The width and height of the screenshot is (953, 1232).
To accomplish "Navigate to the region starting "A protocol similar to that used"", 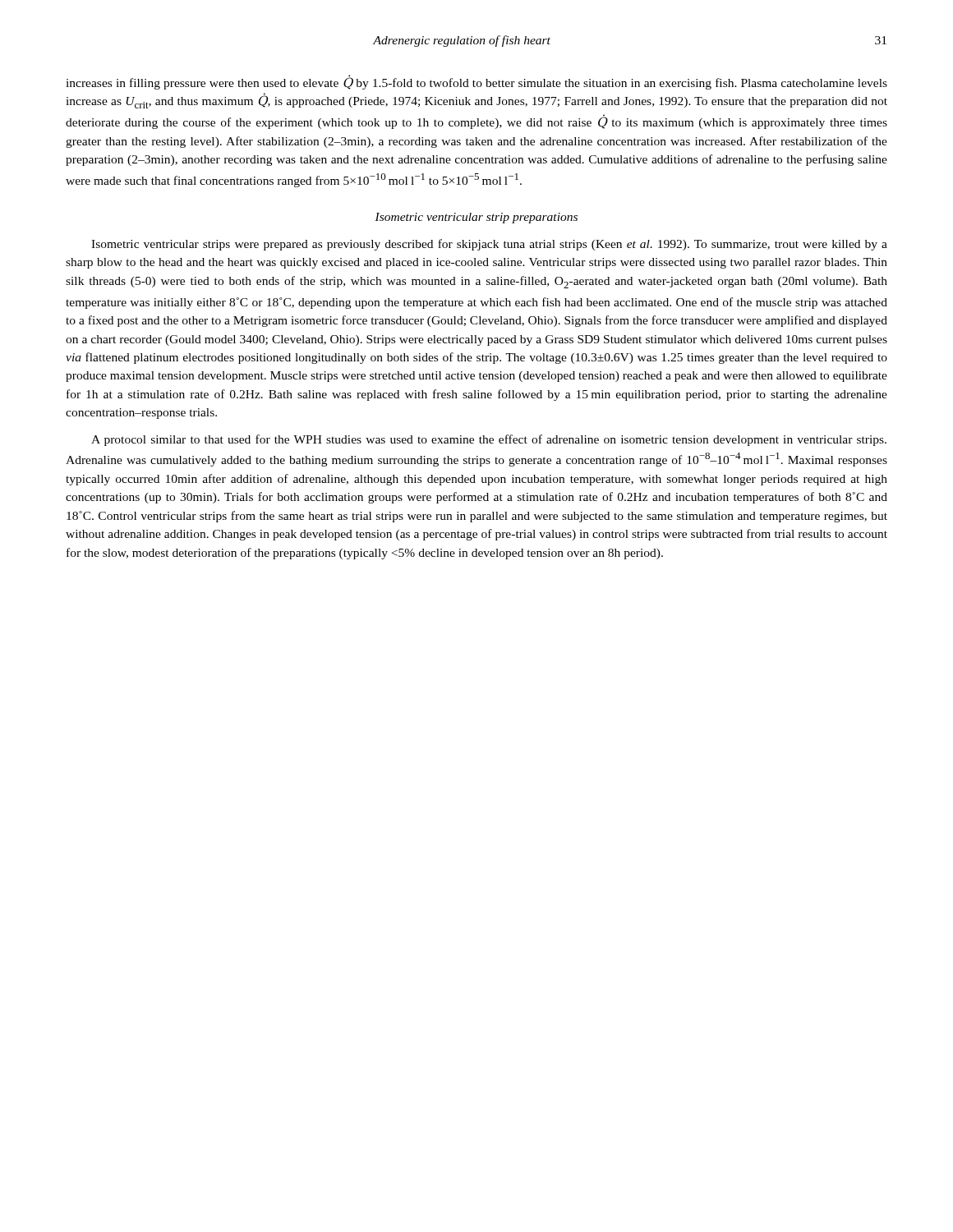I will click(476, 496).
